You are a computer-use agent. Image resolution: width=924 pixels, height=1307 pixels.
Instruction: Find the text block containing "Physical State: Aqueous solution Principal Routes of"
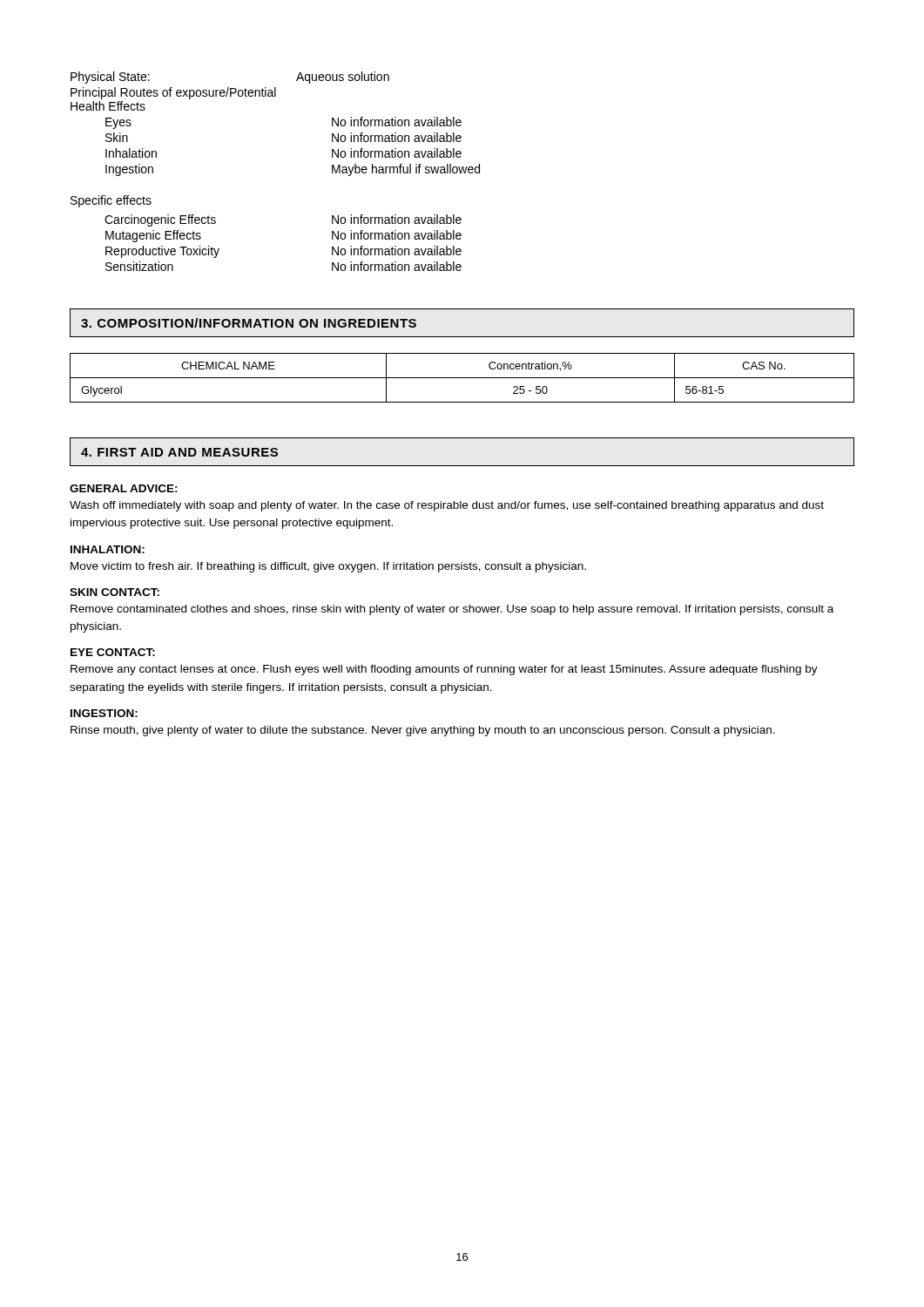point(462,123)
